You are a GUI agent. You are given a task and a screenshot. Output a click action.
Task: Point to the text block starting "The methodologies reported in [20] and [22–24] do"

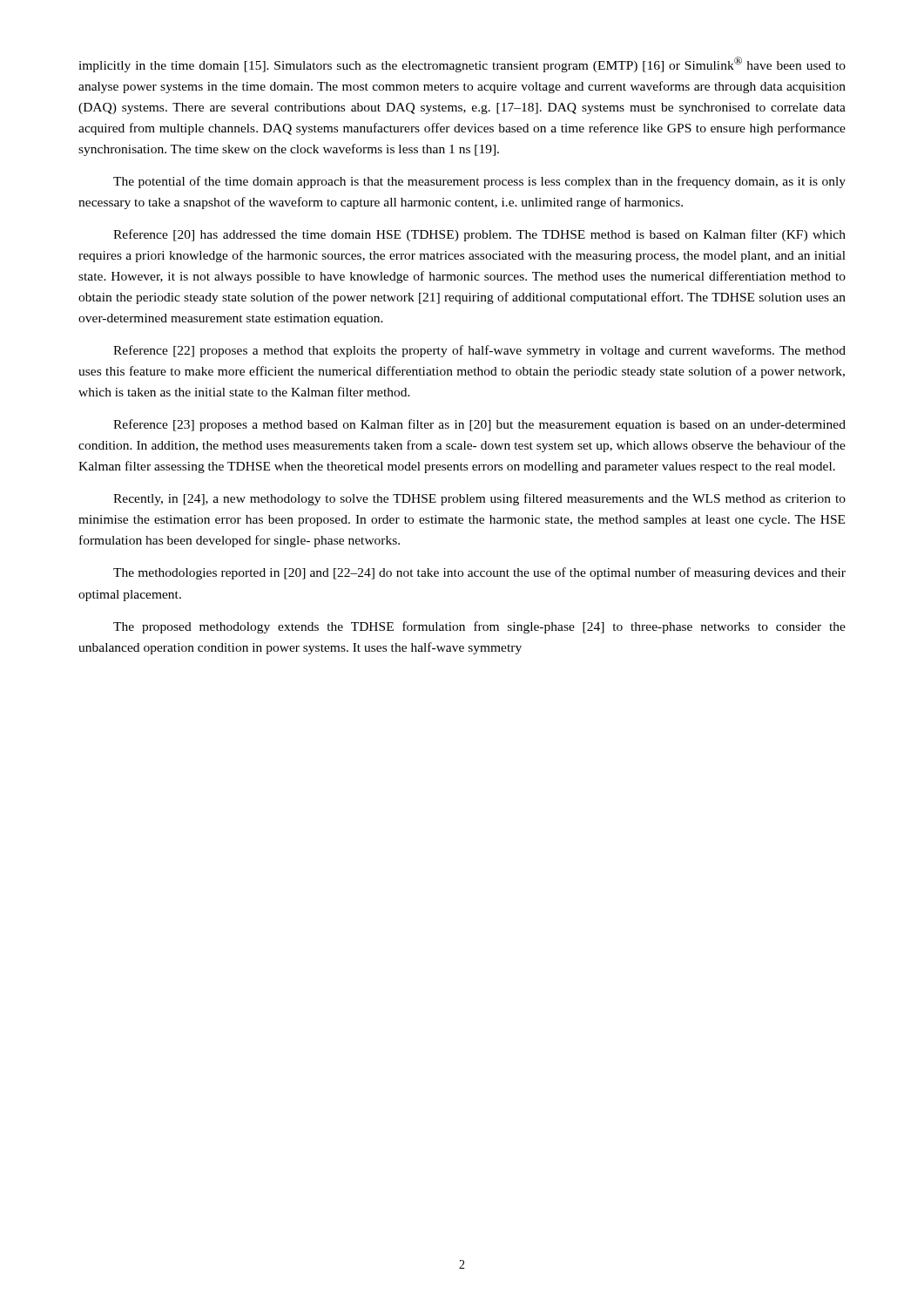coord(462,583)
